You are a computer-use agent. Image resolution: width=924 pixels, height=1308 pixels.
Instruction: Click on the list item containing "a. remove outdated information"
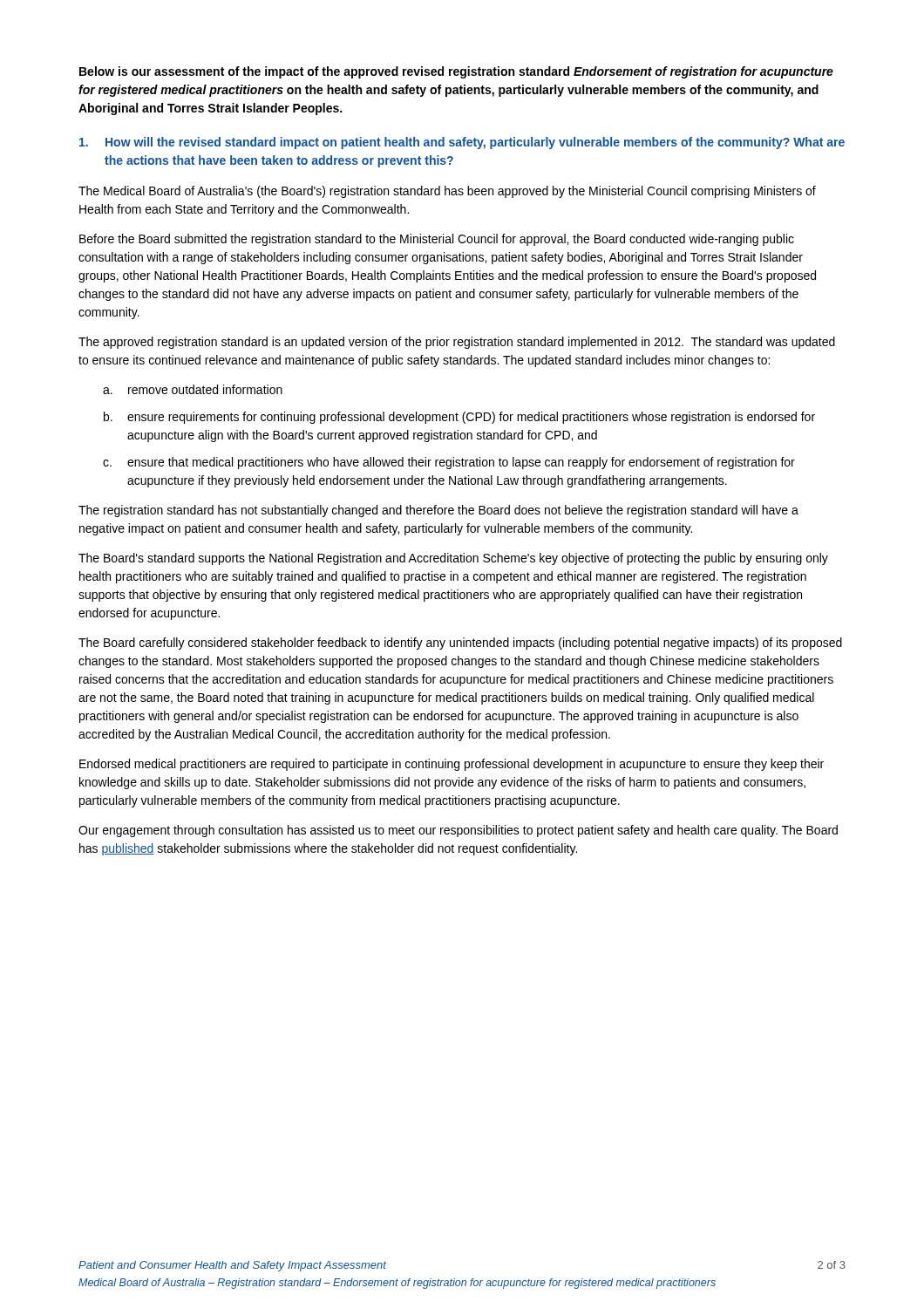[x=193, y=390]
